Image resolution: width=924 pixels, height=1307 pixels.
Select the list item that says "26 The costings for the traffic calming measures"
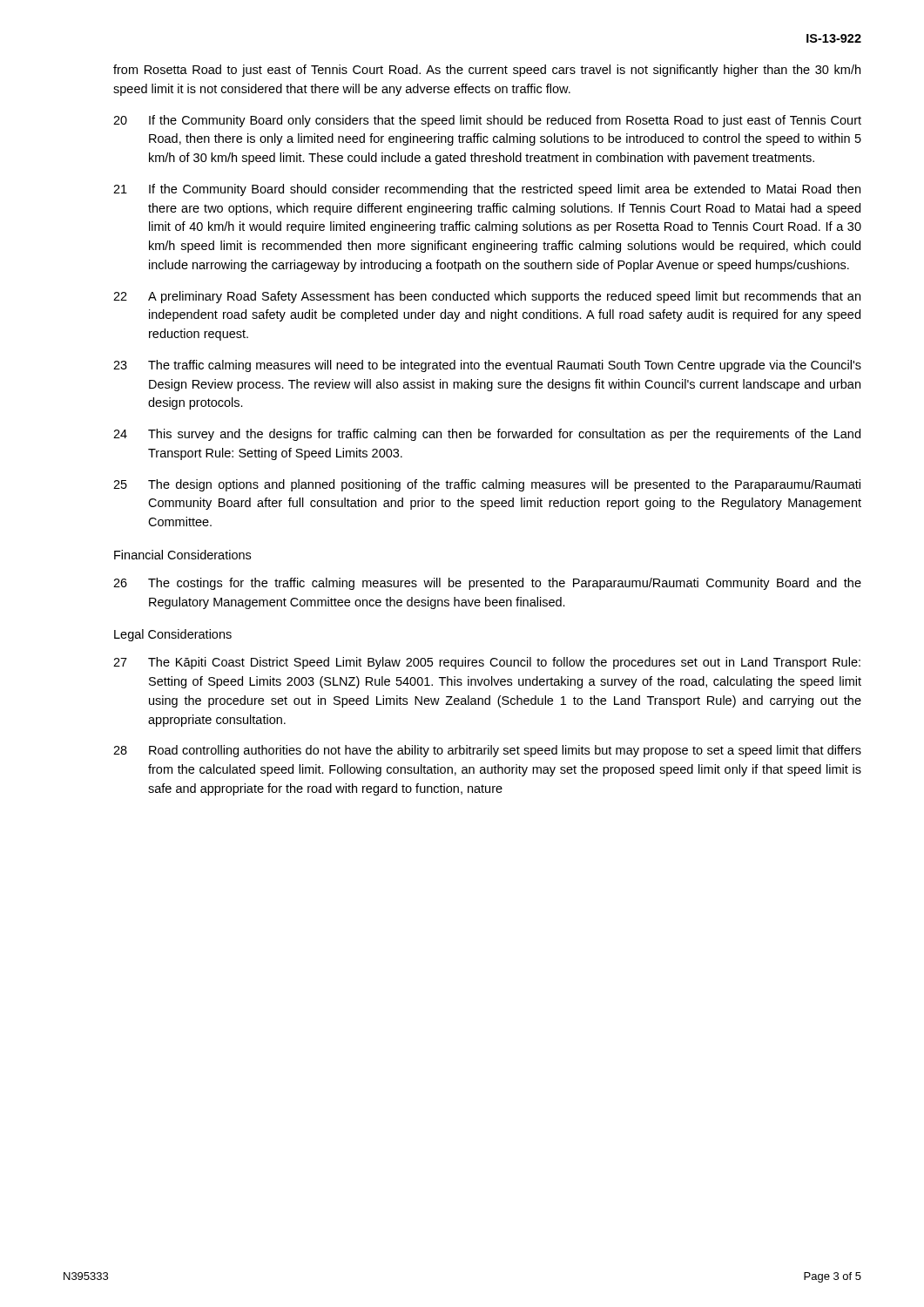(x=487, y=593)
